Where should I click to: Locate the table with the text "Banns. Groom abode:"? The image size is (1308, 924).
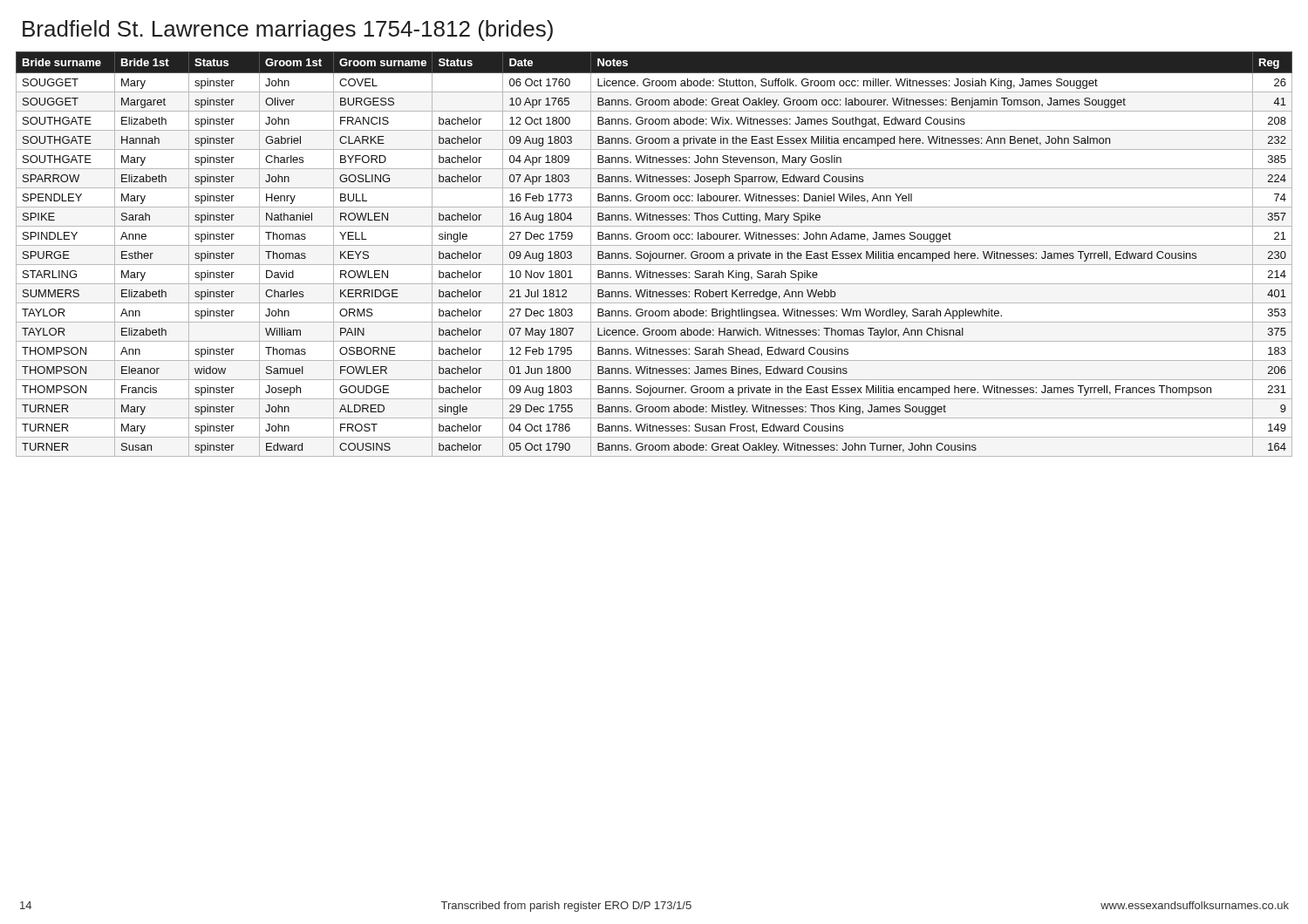[x=654, y=254]
